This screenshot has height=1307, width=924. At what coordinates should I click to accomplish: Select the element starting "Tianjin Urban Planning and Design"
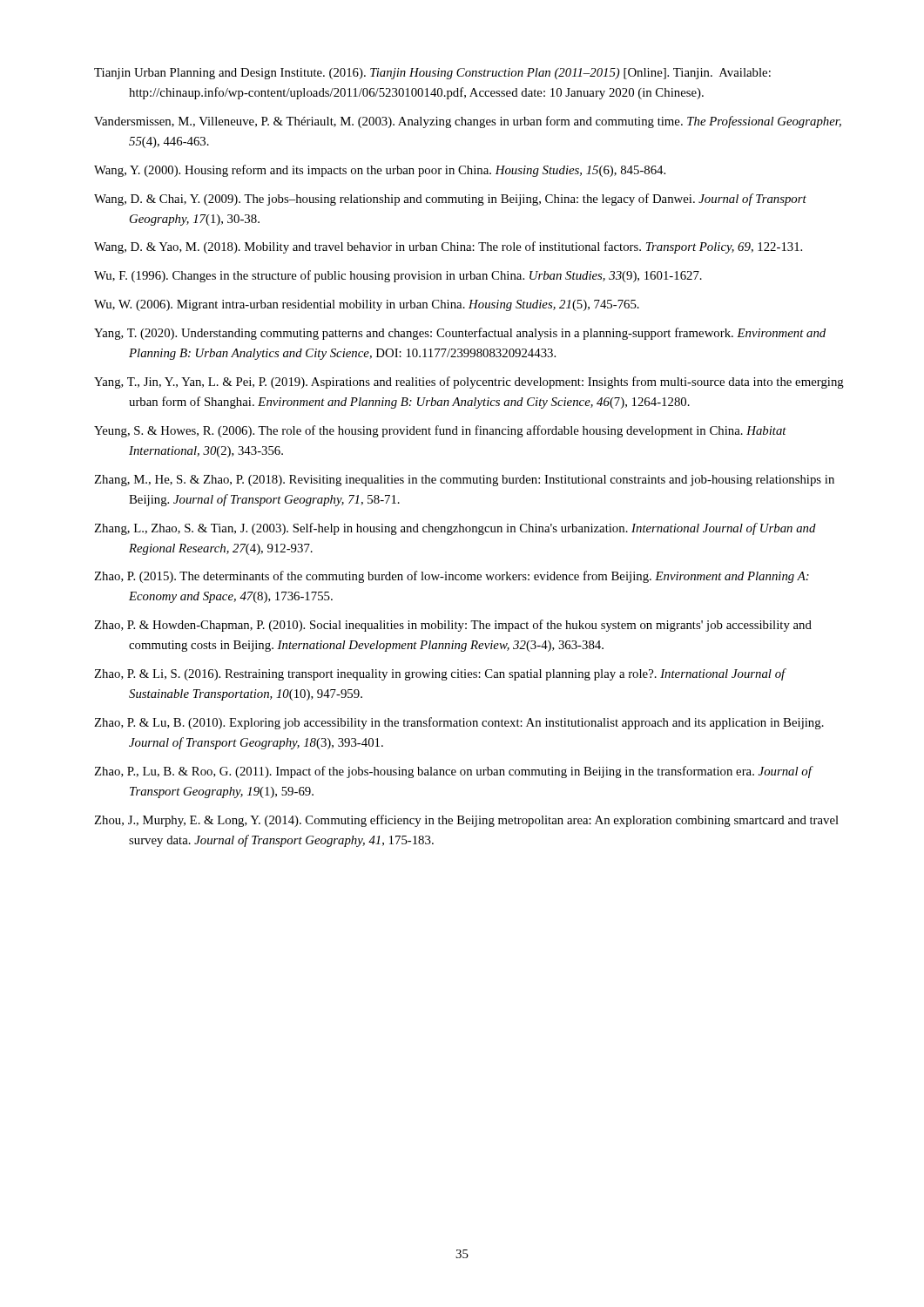(434, 82)
